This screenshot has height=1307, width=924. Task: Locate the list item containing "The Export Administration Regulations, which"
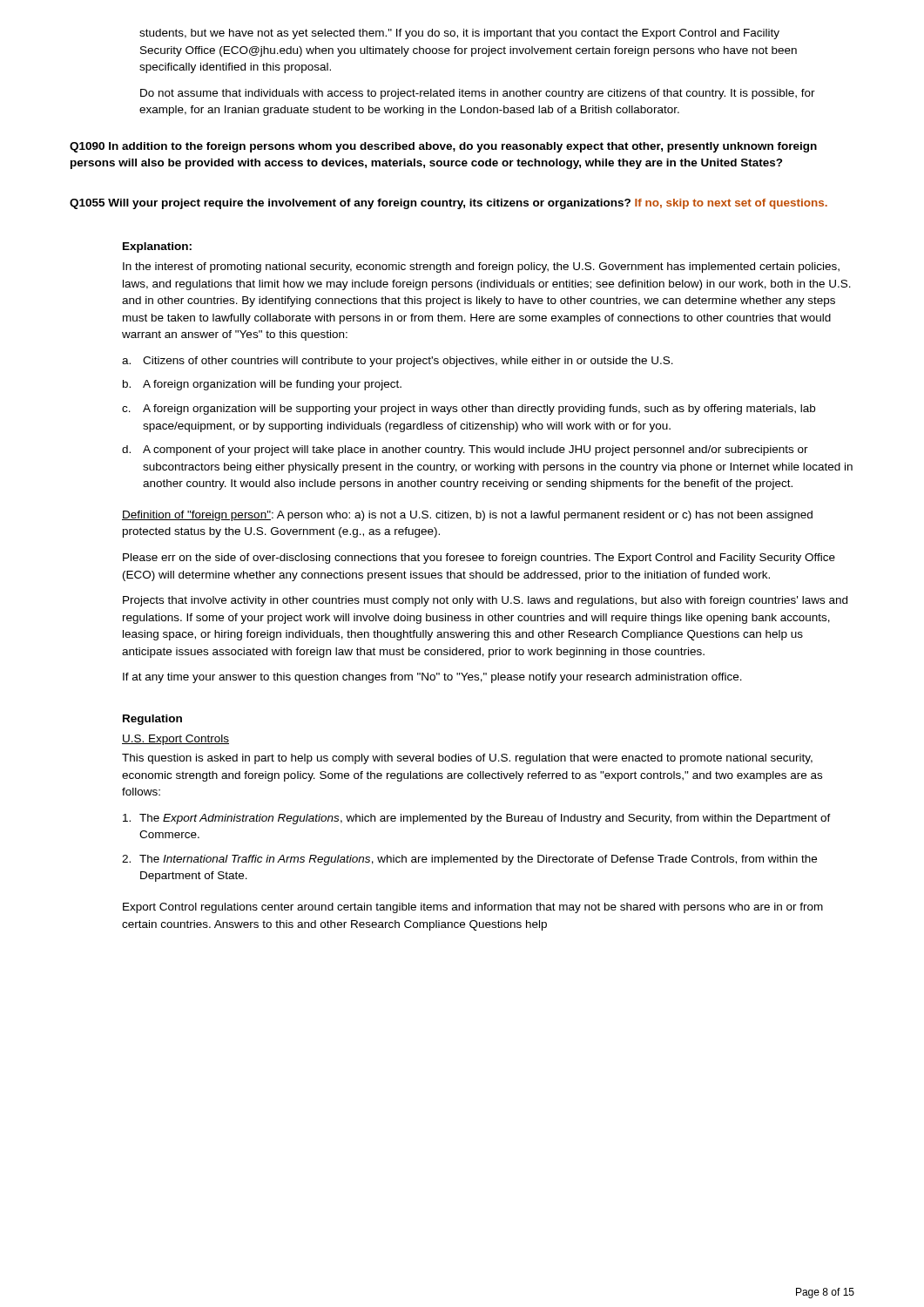(x=488, y=826)
